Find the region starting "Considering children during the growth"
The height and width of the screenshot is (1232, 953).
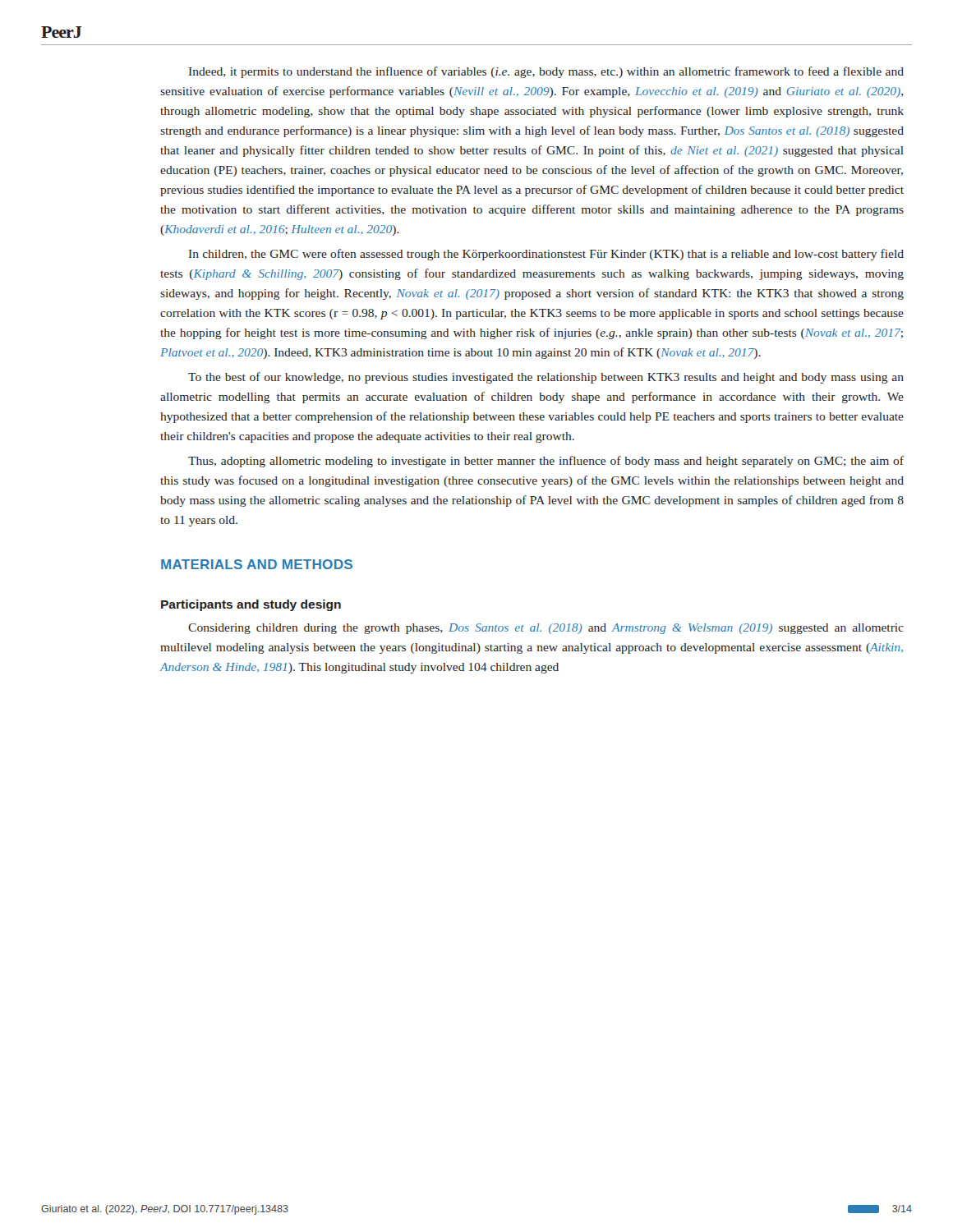(532, 647)
